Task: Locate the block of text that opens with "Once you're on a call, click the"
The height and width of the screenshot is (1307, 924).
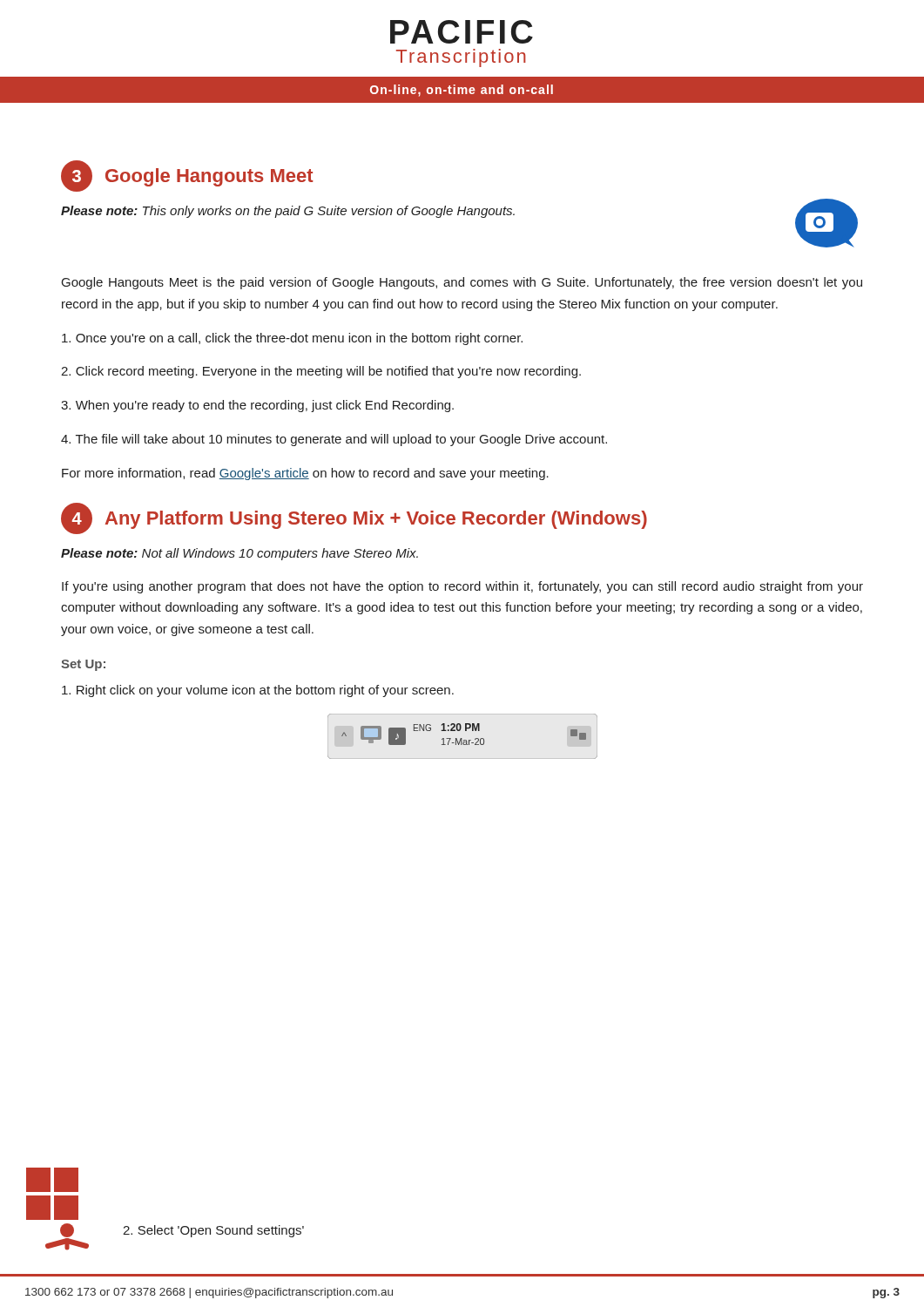Action: (292, 337)
